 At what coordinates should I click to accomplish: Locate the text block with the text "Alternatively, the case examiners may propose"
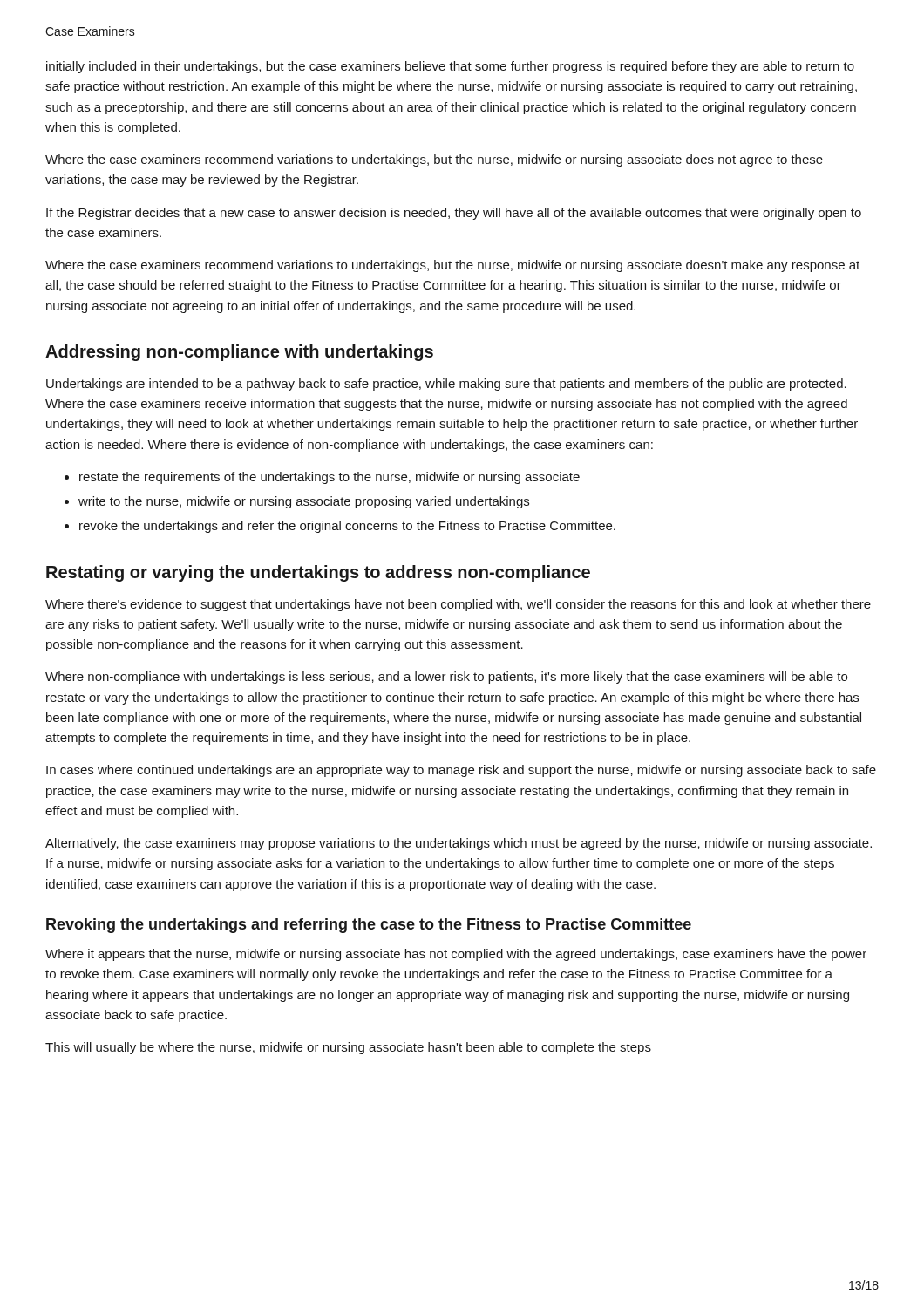coord(462,863)
